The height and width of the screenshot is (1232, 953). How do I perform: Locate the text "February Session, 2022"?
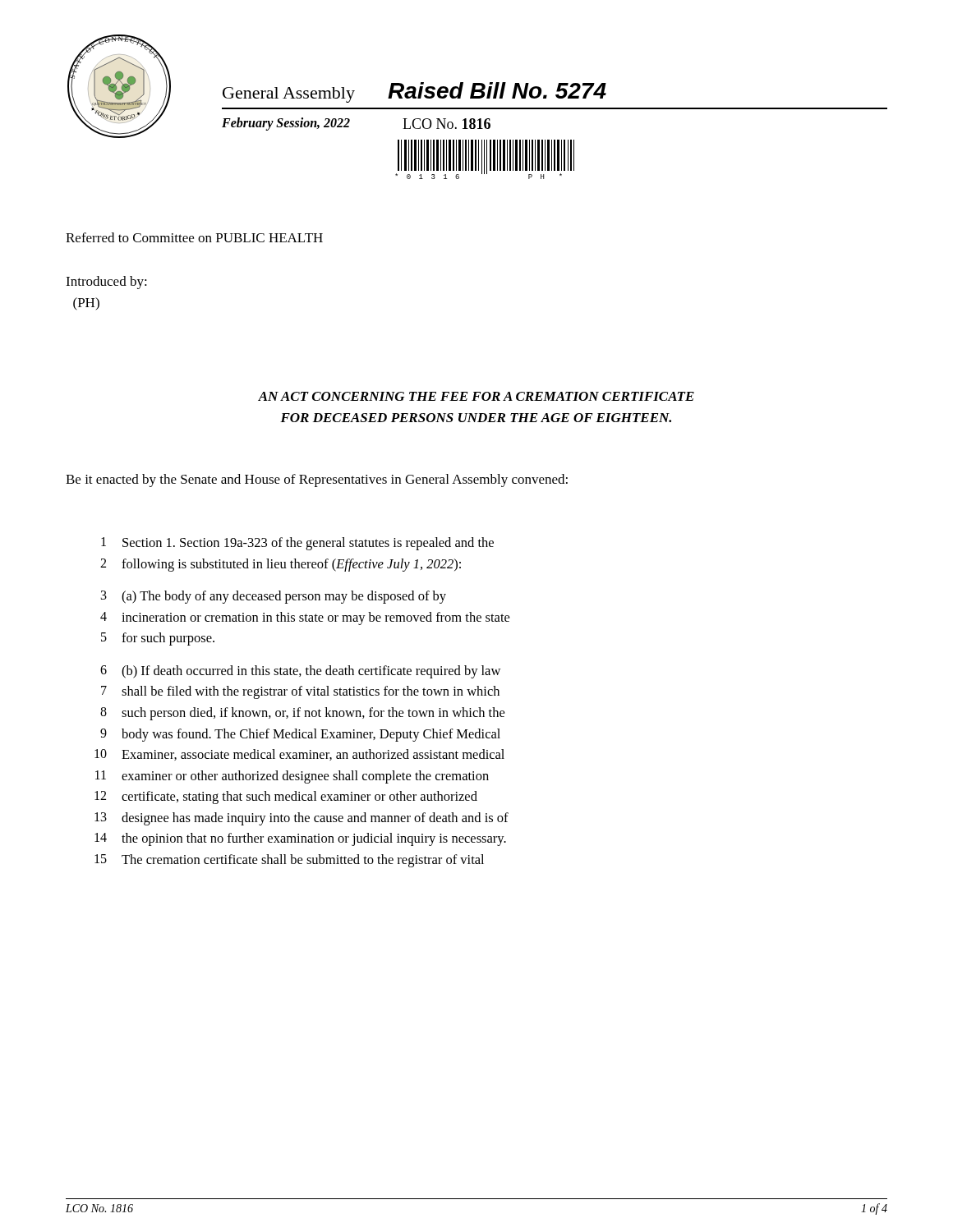pos(286,123)
